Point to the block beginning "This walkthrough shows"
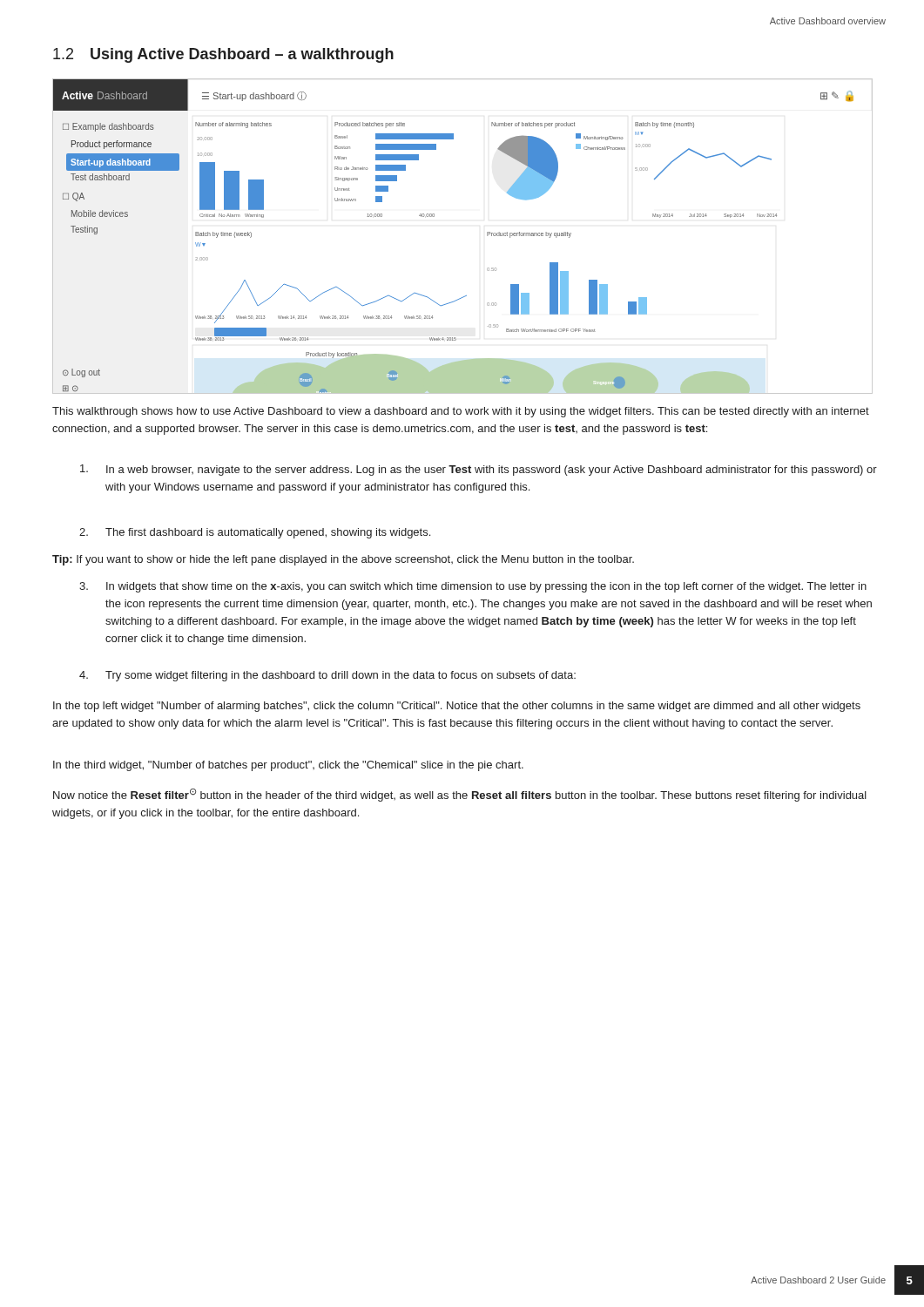Screen dimensions: 1307x924 pos(461,420)
